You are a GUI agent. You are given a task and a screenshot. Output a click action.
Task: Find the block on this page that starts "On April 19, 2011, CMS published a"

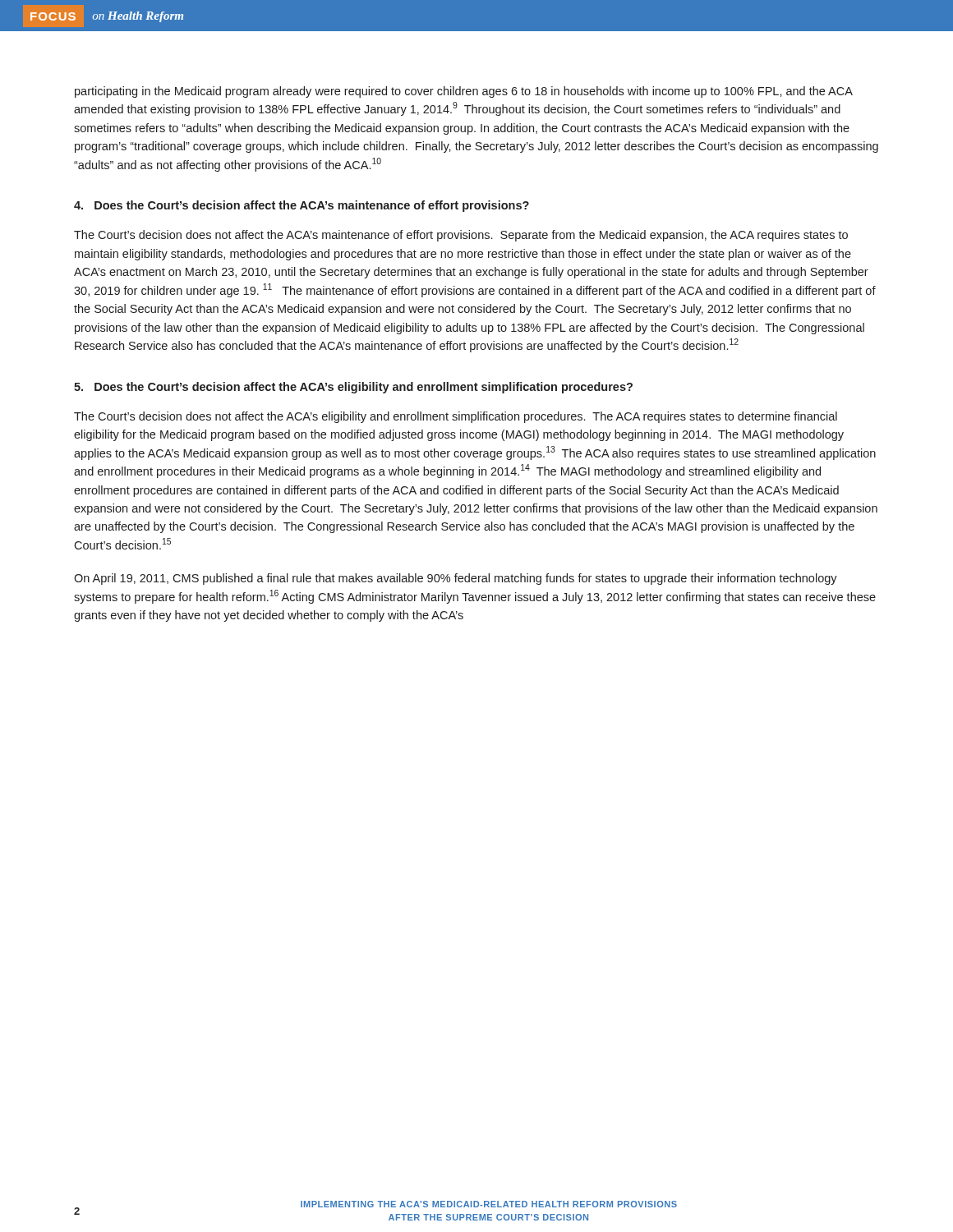point(475,597)
